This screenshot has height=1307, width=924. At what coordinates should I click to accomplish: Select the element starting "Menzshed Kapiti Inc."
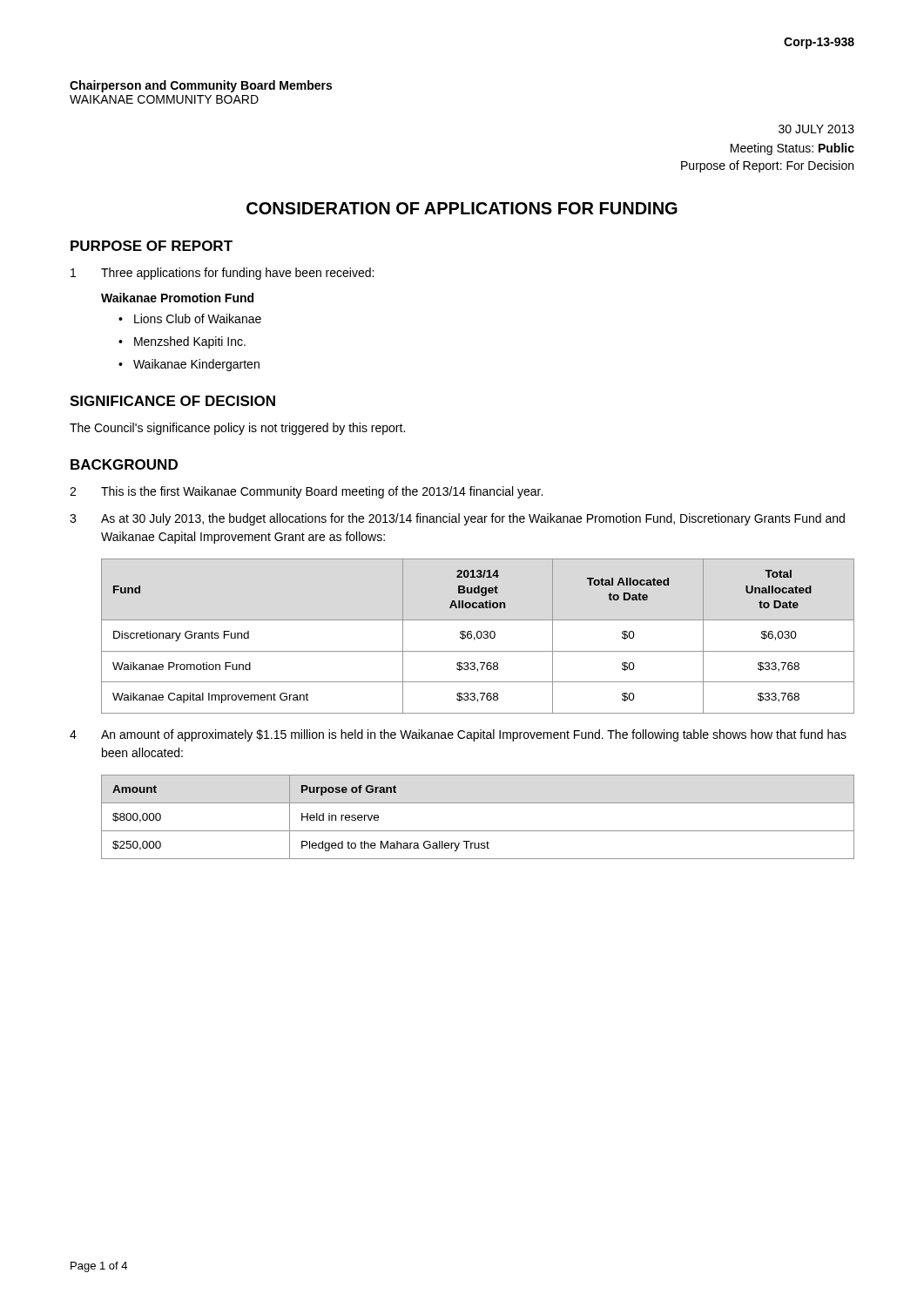point(190,342)
